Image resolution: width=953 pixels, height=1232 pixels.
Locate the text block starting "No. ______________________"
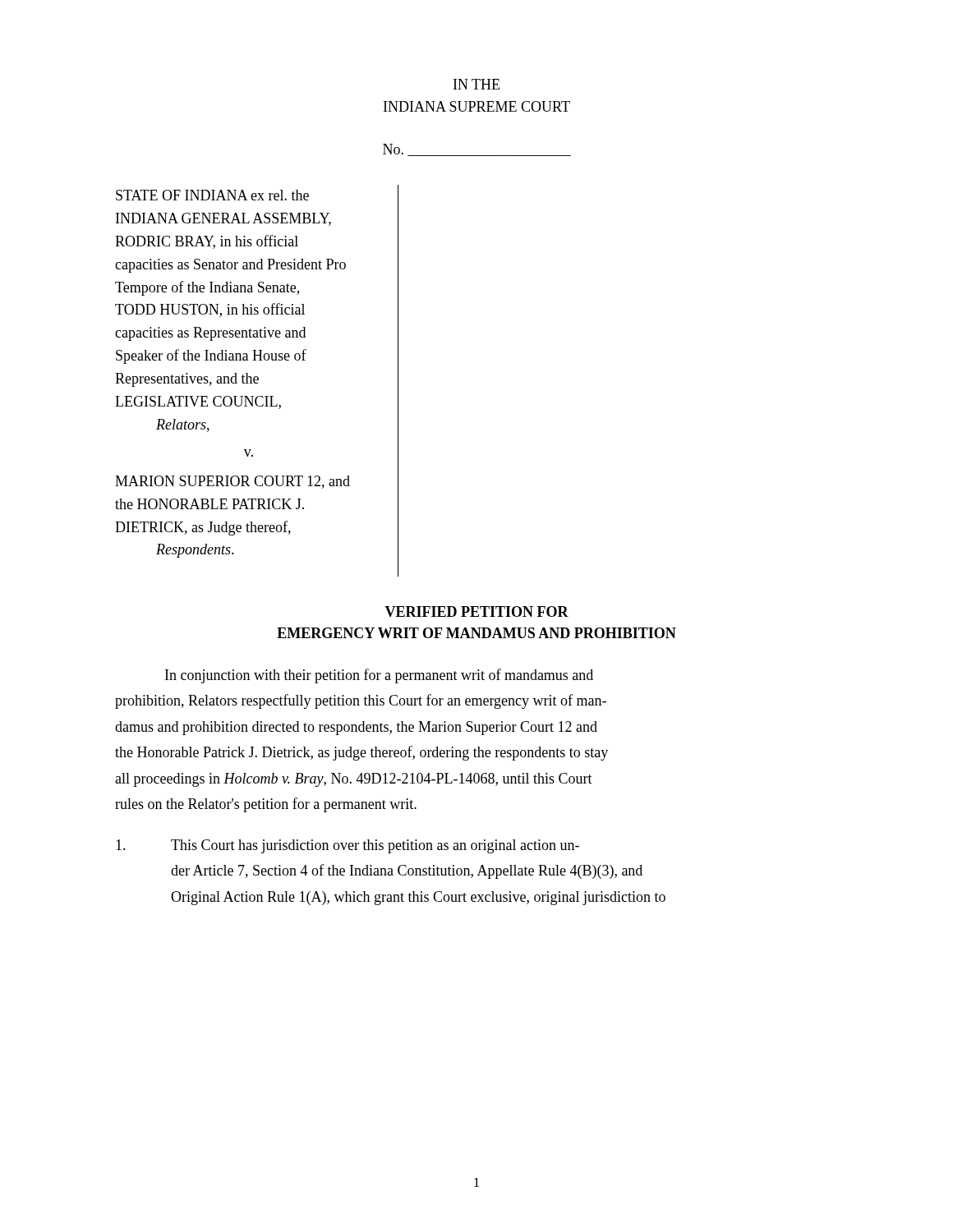[476, 150]
